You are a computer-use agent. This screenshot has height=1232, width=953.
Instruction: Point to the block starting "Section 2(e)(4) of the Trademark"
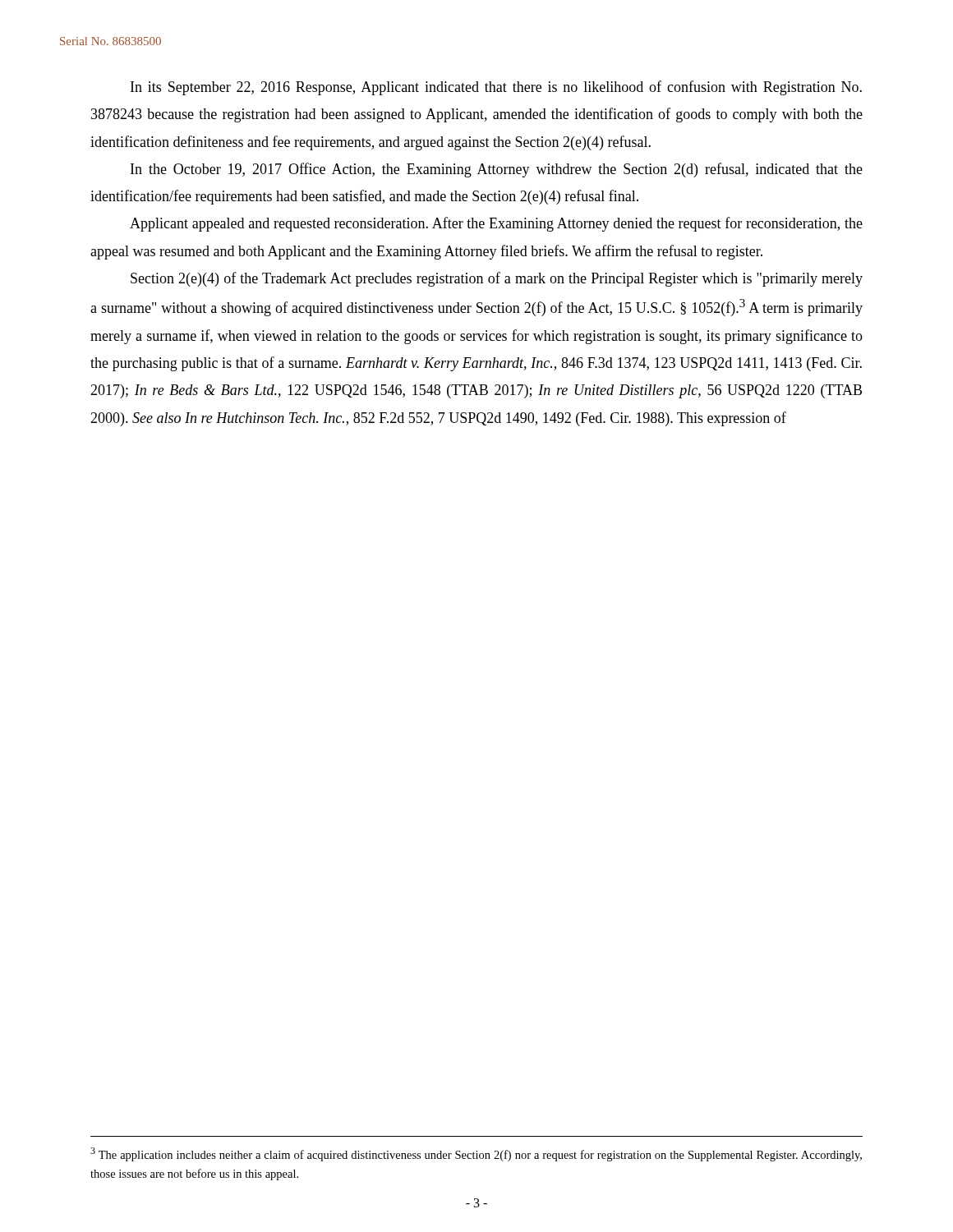pyautogui.click(x=476, y=349)
